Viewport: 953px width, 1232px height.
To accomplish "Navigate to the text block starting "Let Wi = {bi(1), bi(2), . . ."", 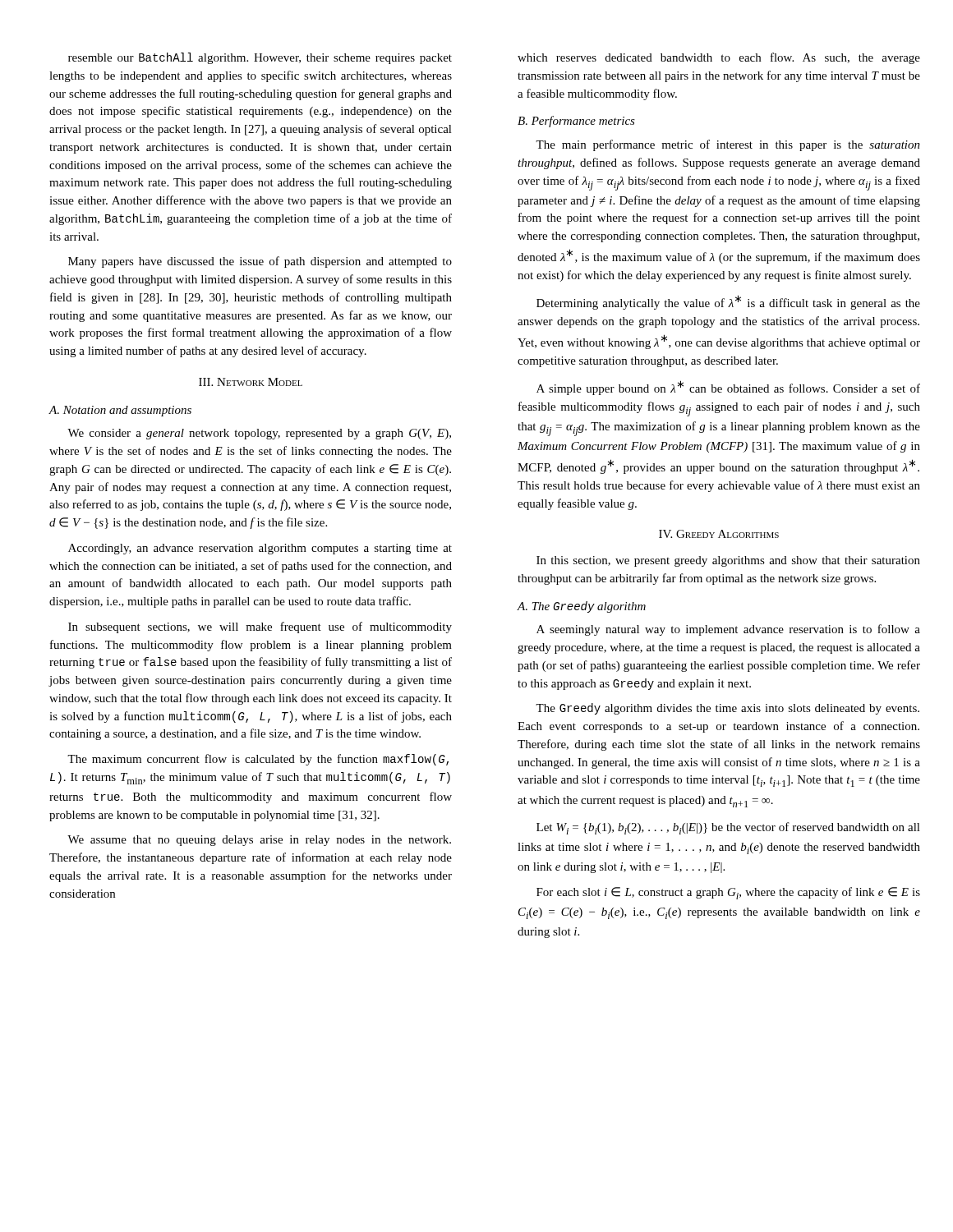I will click(x=719, y=847).
